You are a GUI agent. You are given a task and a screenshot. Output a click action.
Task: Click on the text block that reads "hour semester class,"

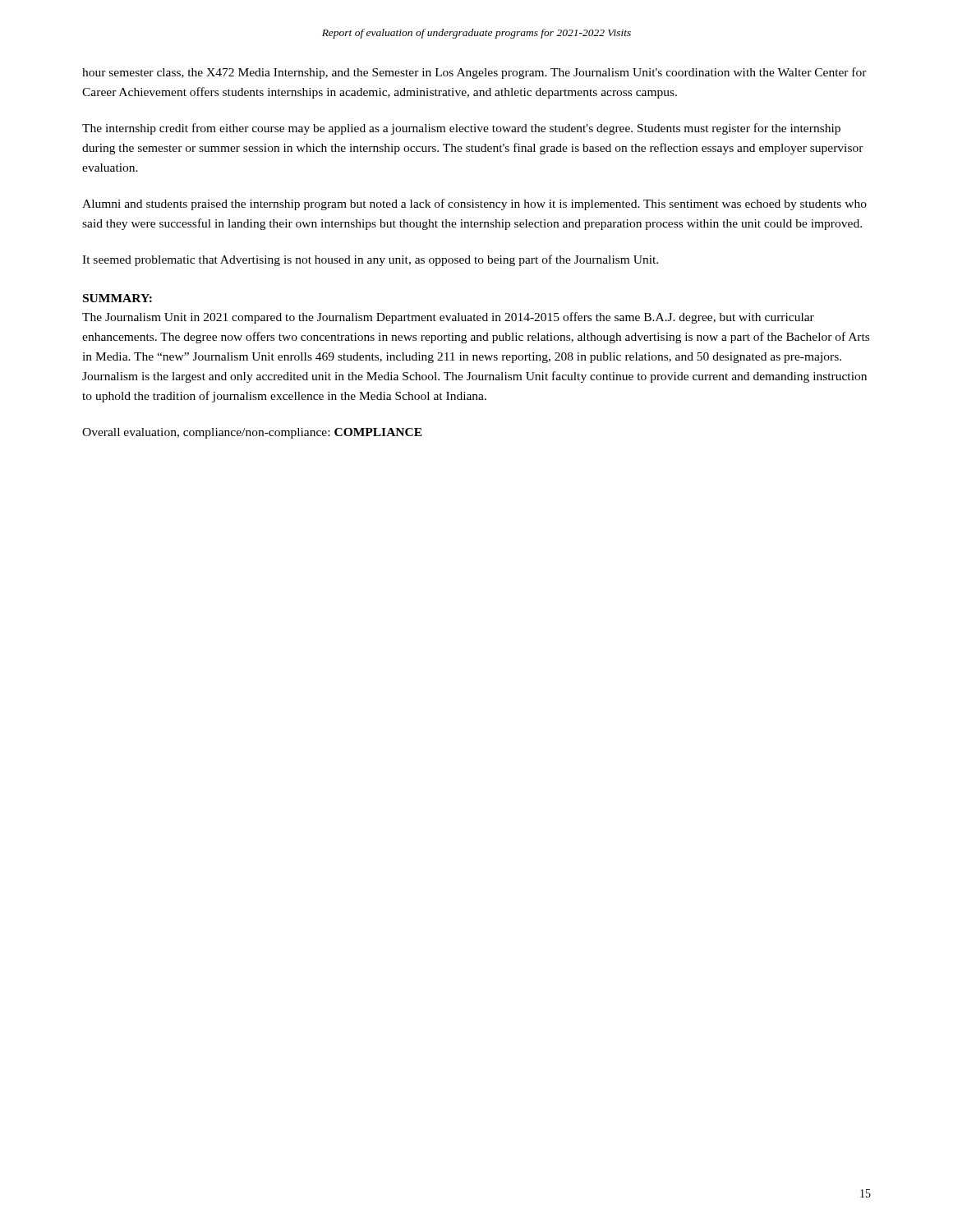(x=474, y=82)
